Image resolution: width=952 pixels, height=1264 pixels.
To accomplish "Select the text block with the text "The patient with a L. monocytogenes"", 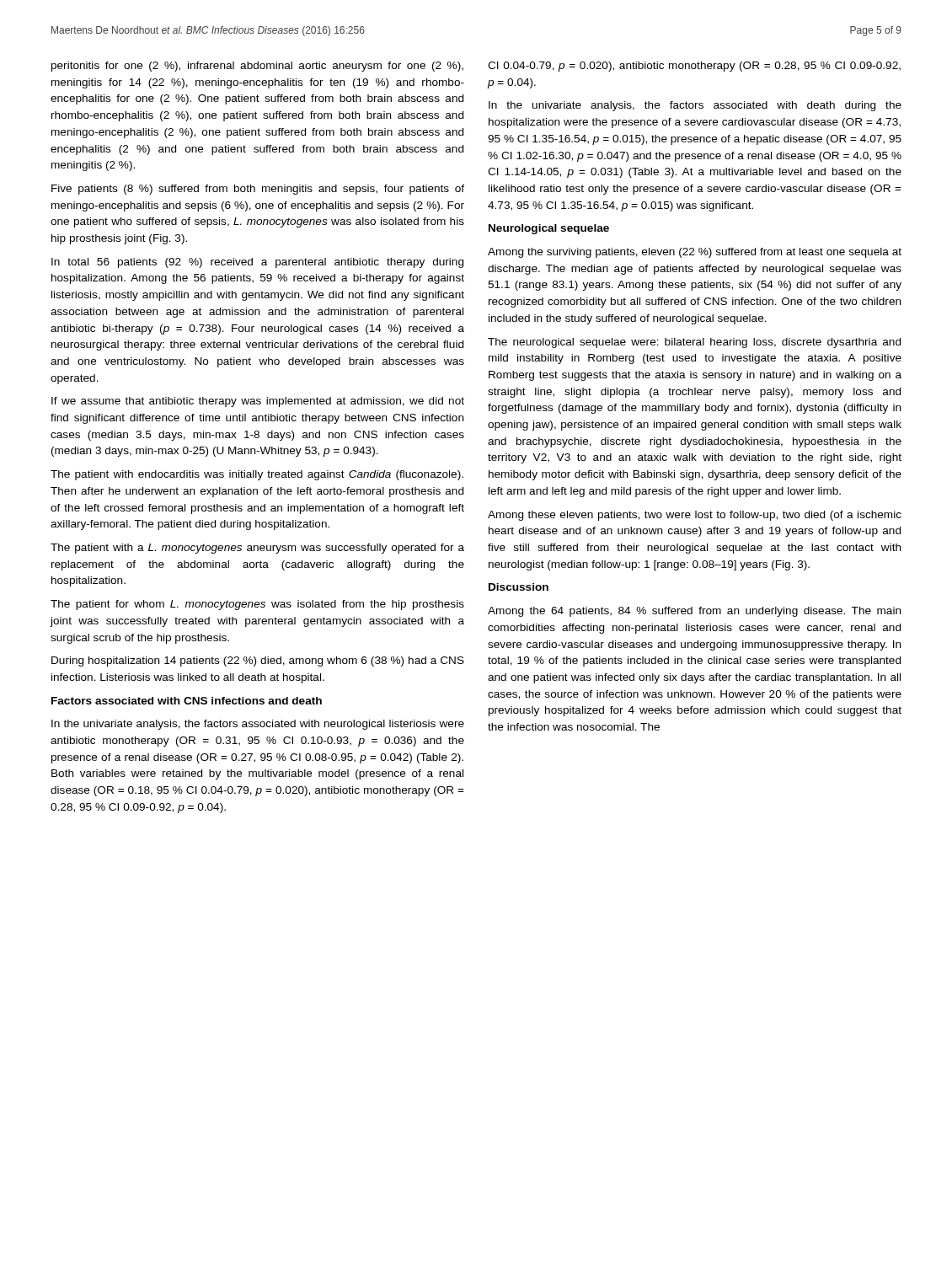I will click(257, 564).
